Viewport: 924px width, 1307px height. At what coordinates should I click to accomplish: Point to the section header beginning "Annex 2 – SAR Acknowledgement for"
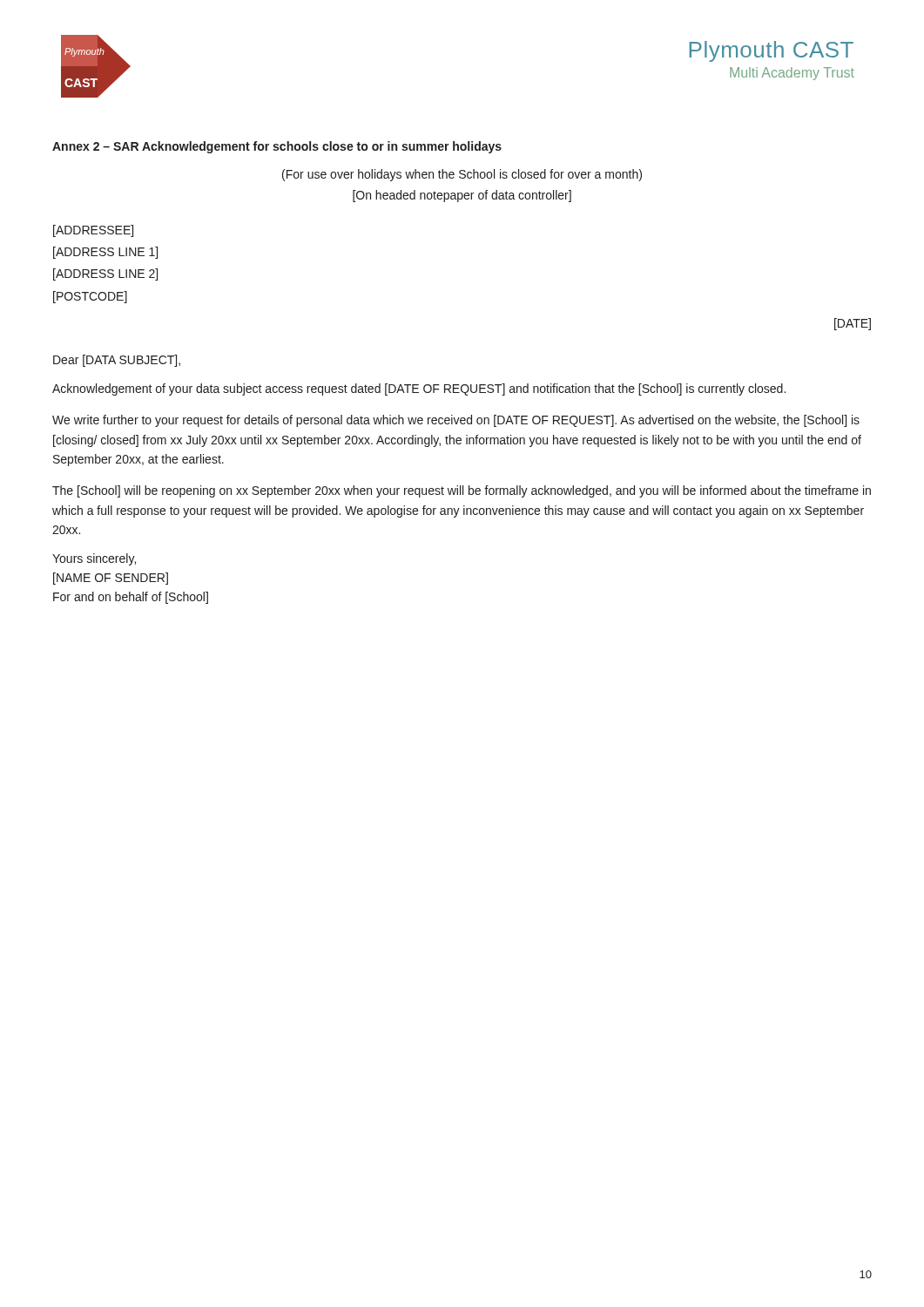coord(277,146)
